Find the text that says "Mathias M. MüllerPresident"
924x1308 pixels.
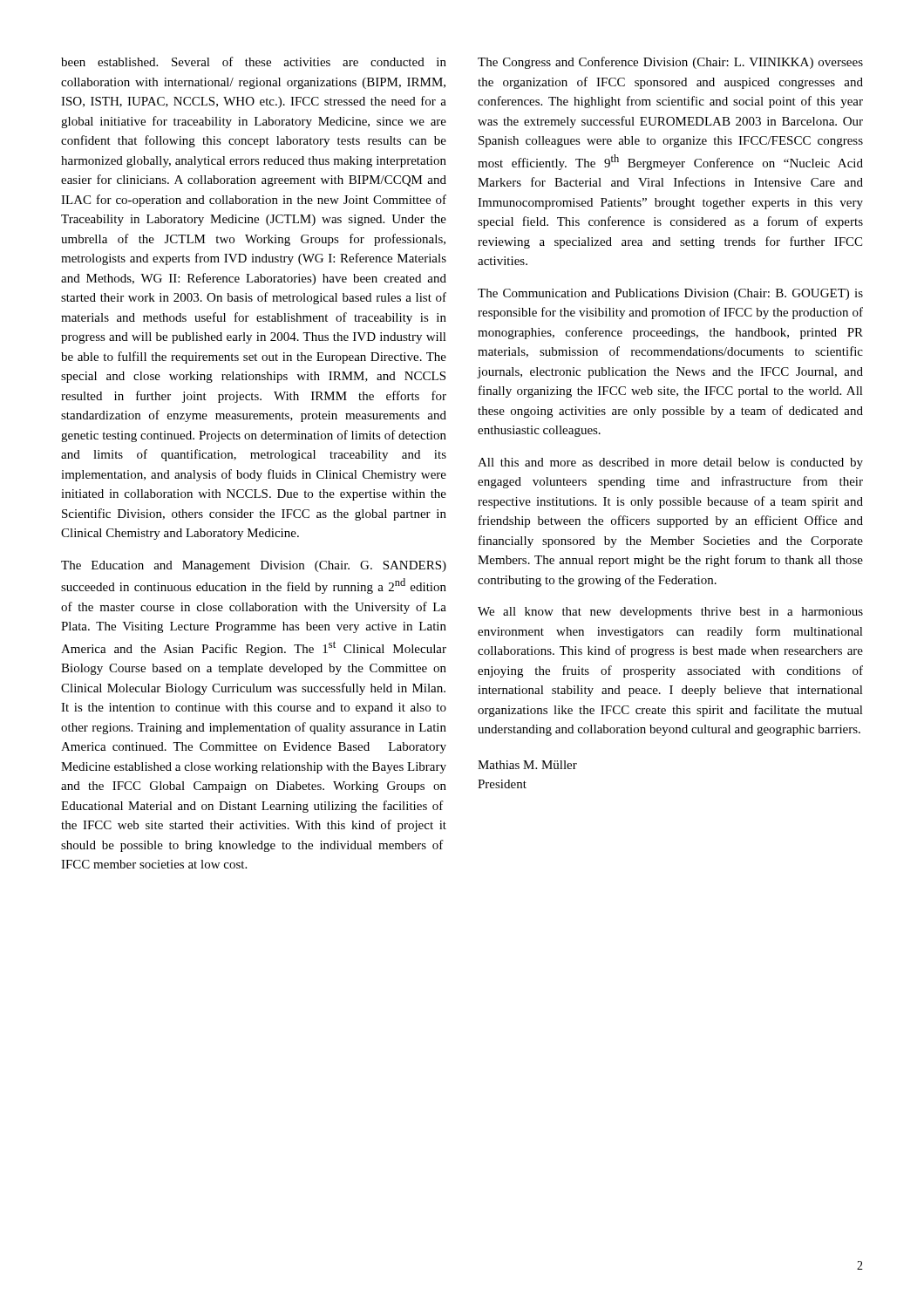click(x=527, y=765)
